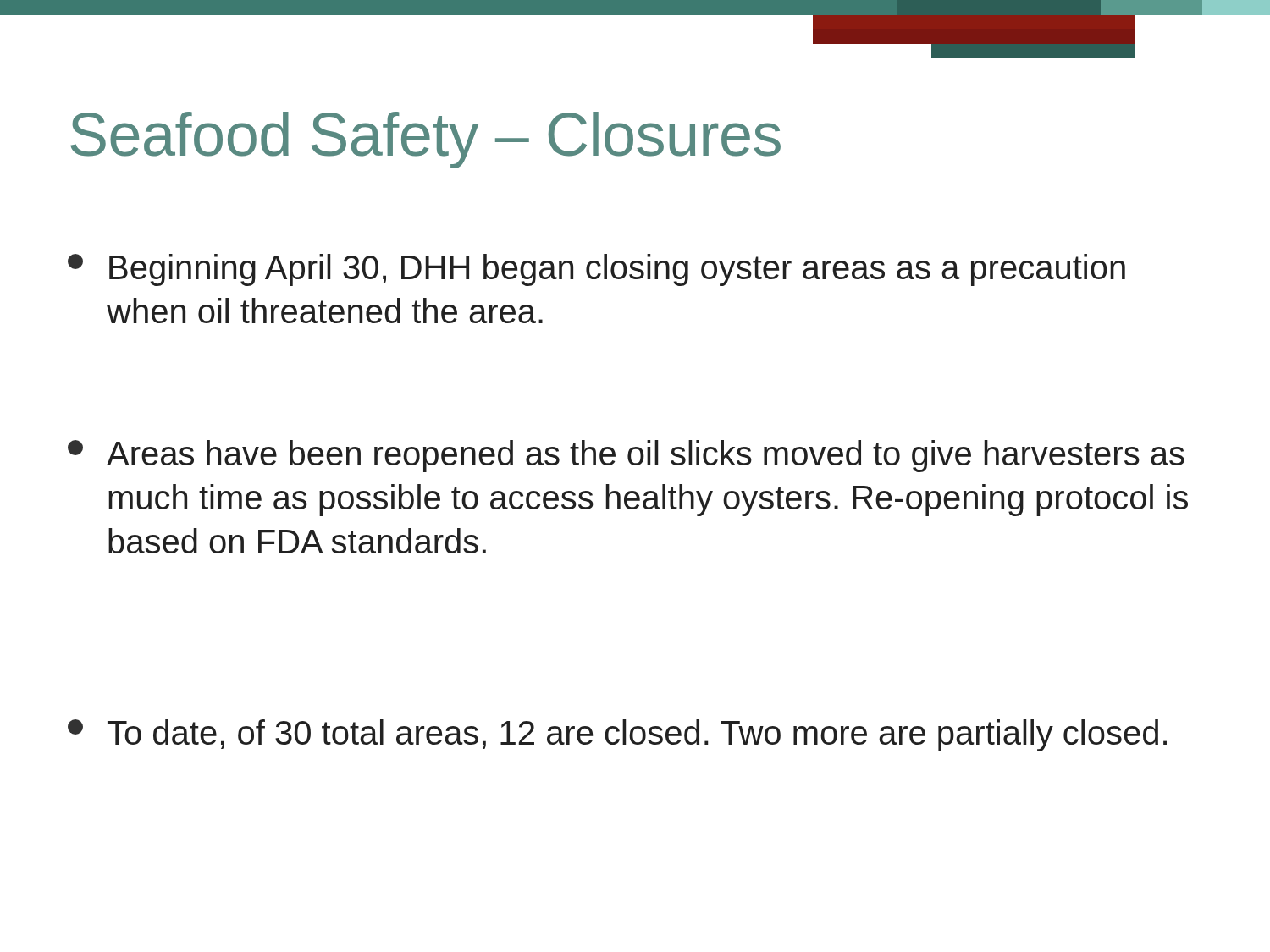This screenshot has width=1270, height=952.
Task: Locate the list item that says "Areas have been"
Action: (635, 498)
